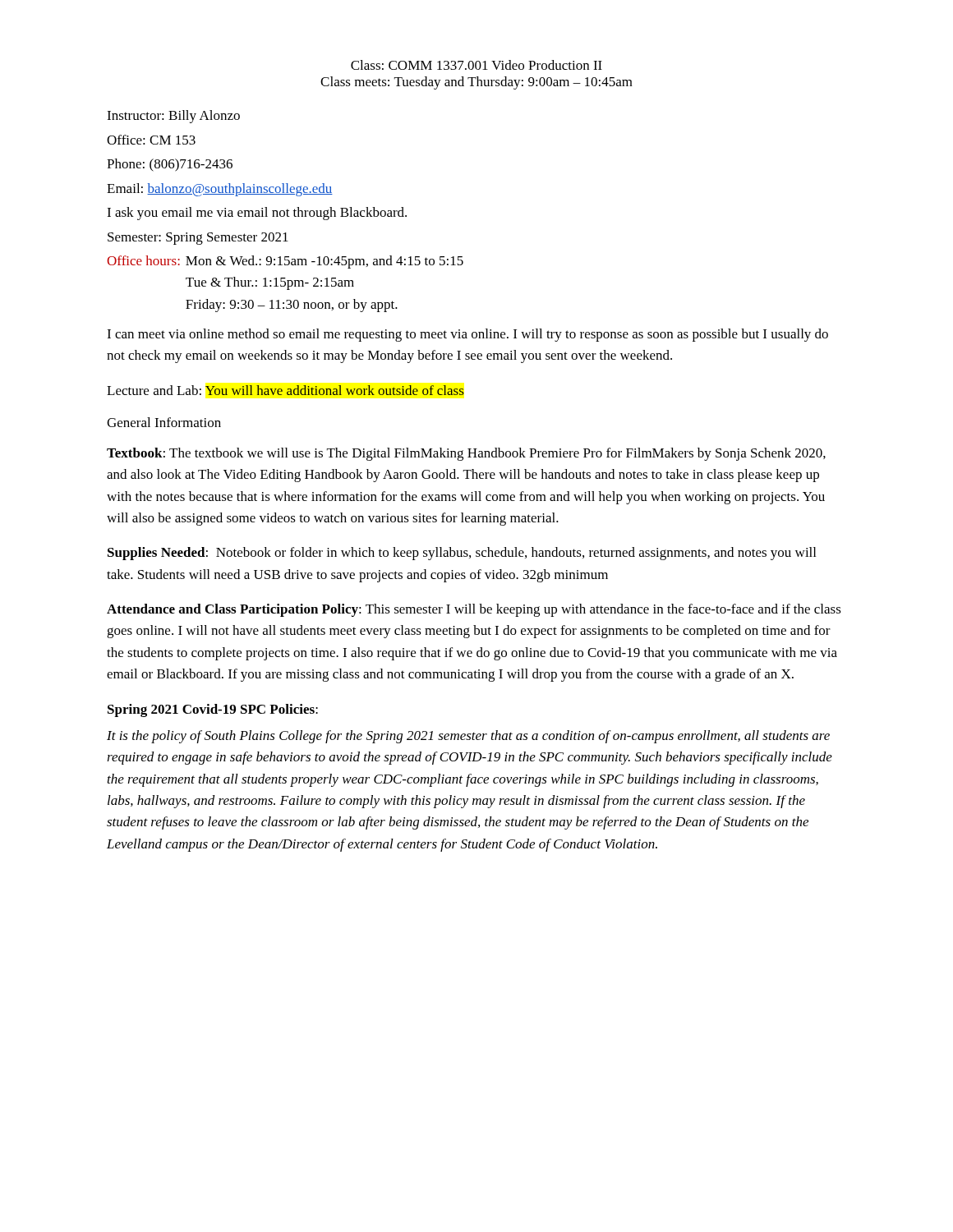953x1232 pixels.
Task: Select the text block that says "I can meet via online method so"
Action: tap(468, 345)
